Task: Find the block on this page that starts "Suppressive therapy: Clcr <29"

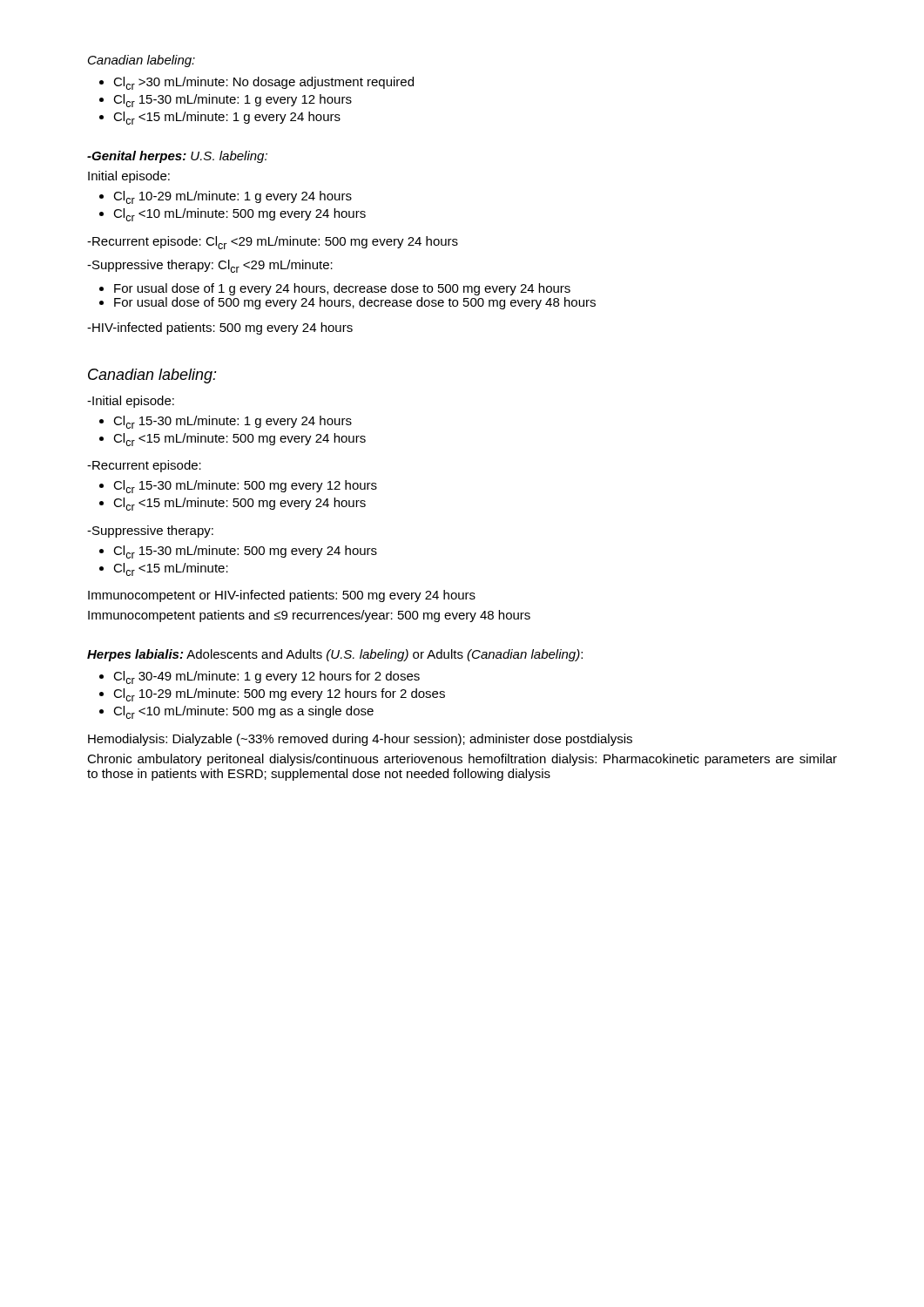Action: coord(210,266)
